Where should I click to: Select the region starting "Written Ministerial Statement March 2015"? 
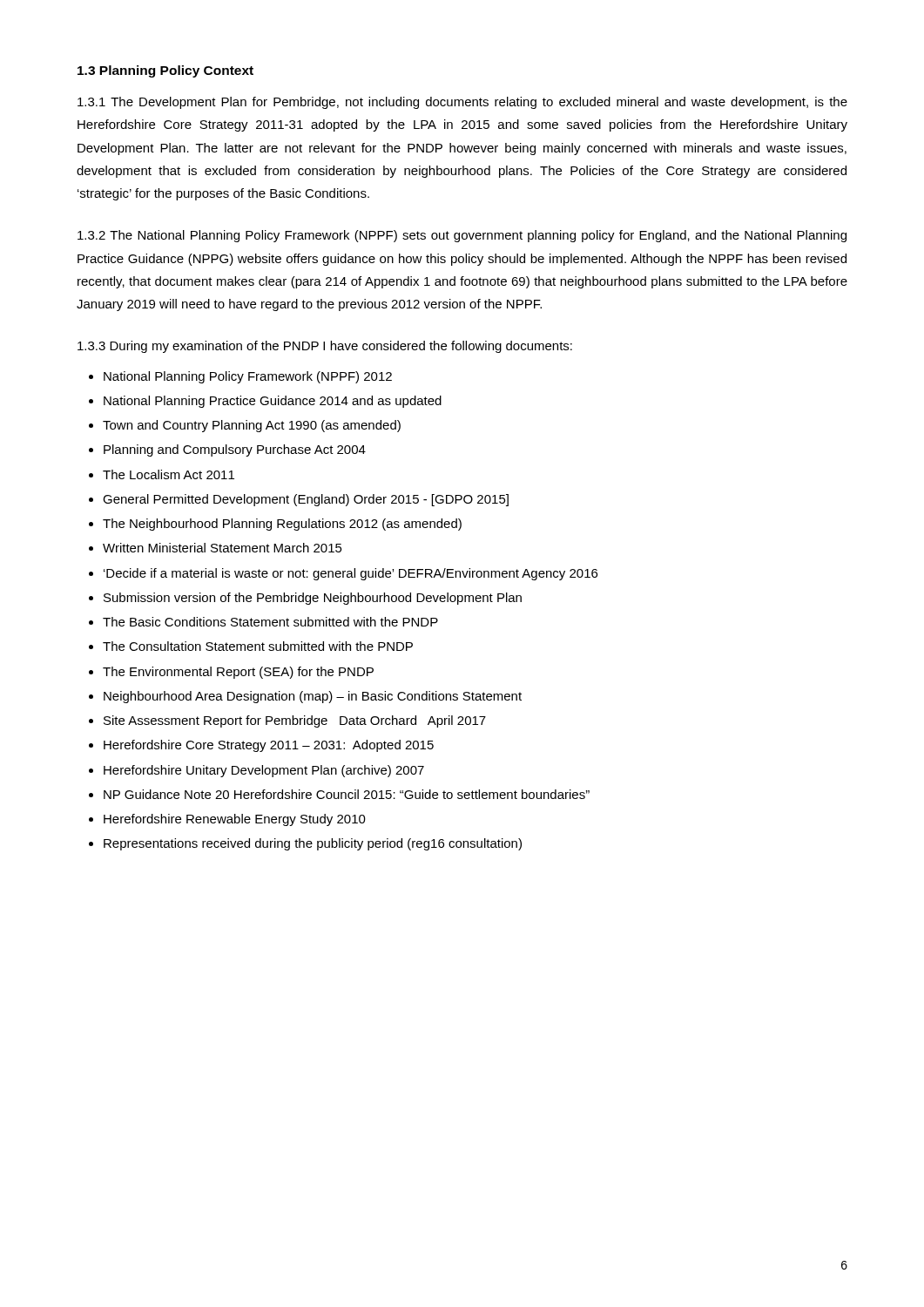222,548
